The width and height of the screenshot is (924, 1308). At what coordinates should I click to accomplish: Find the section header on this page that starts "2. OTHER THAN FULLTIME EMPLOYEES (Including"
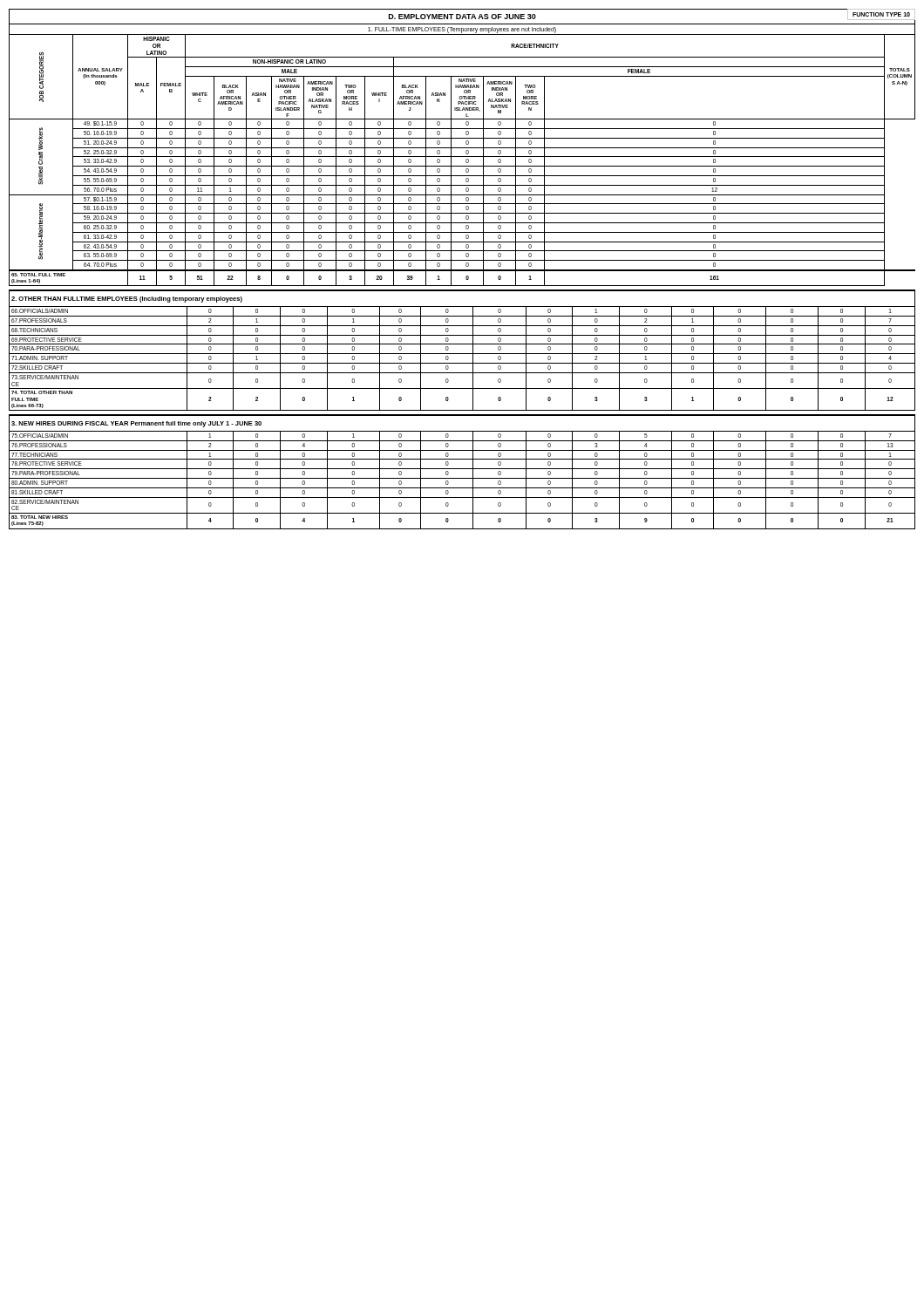pos(127,299)
